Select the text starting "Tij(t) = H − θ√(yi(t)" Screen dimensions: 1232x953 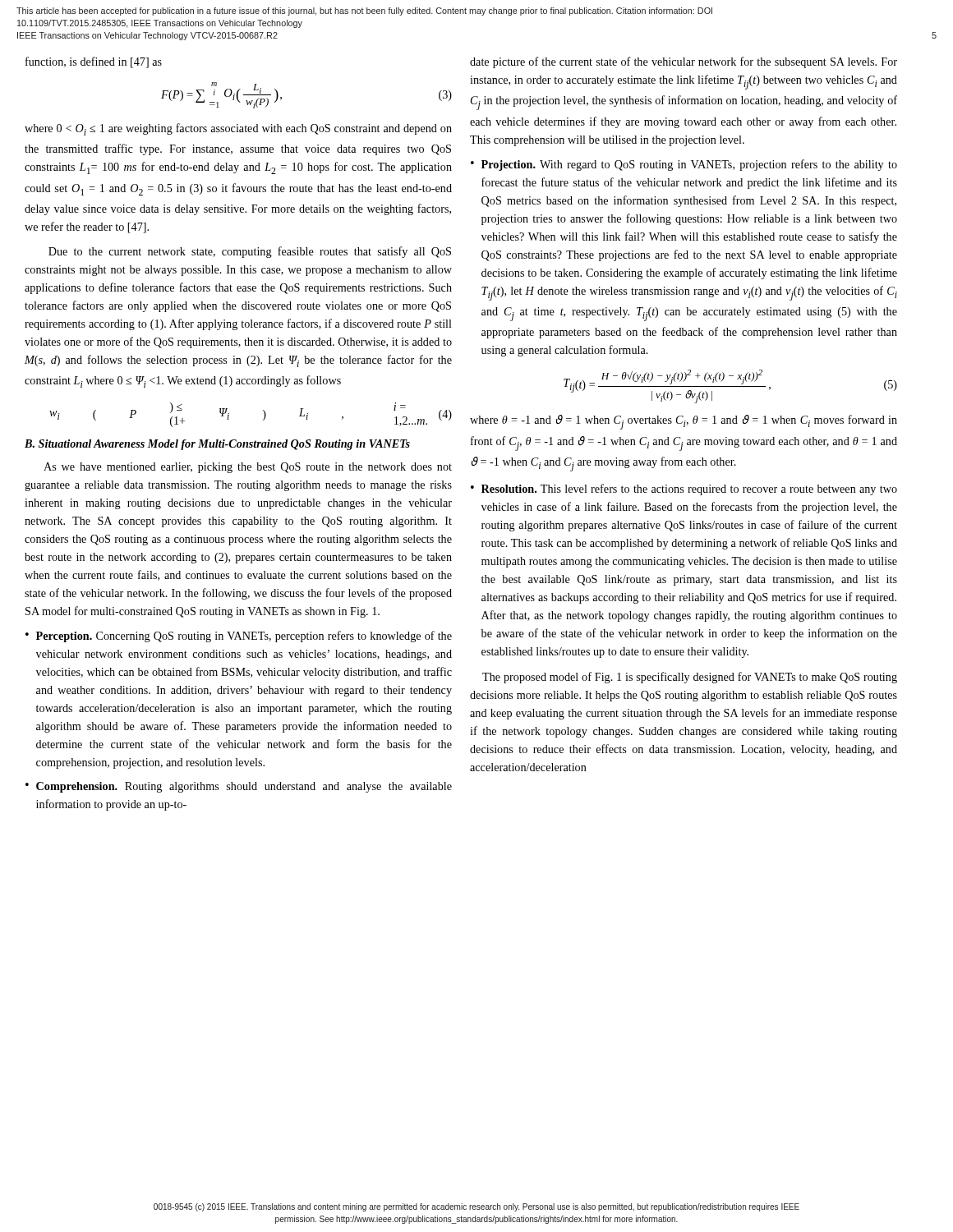coord(684,385)
